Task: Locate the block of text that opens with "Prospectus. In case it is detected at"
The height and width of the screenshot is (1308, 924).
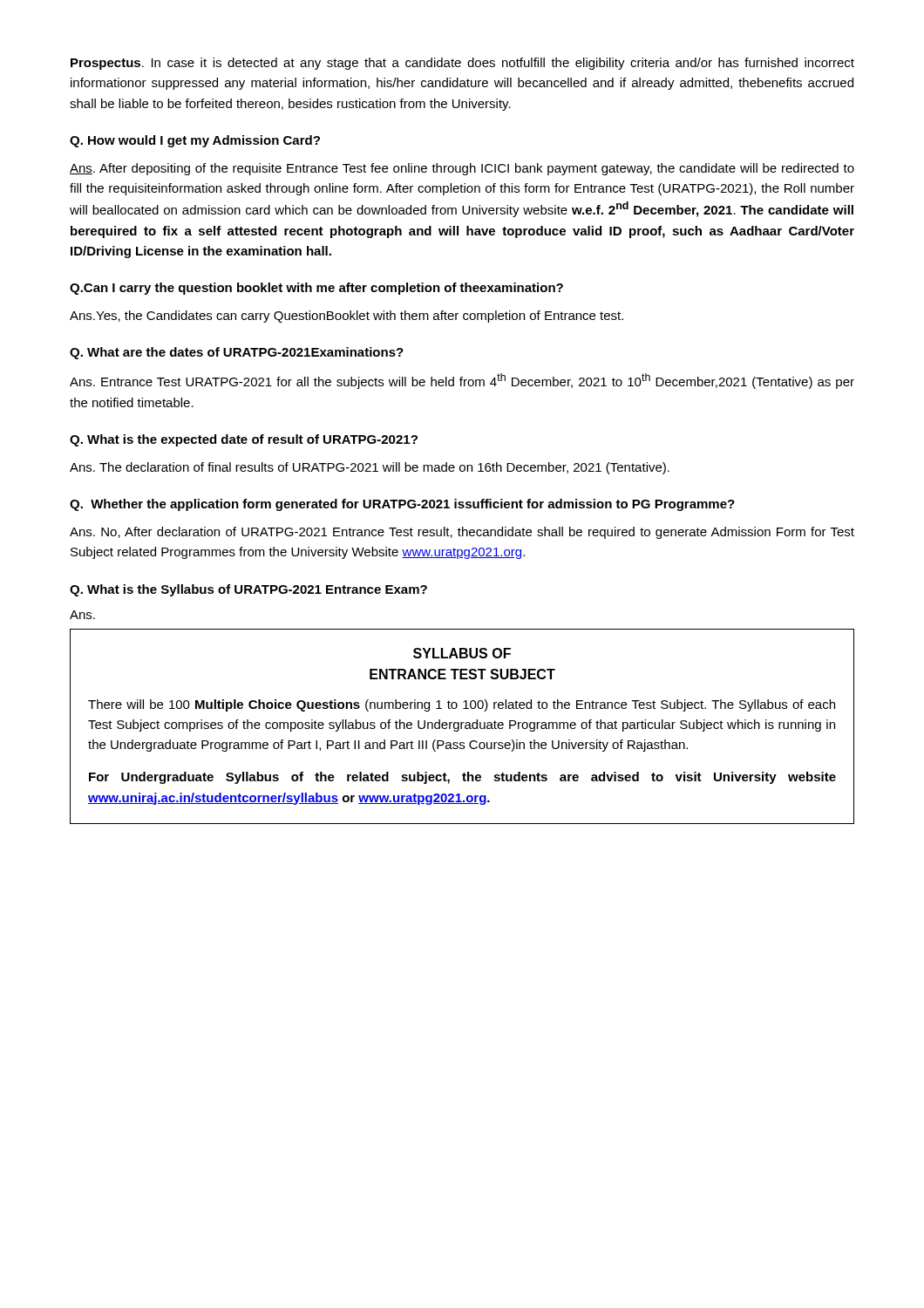Action: click(x=462, y=83)
